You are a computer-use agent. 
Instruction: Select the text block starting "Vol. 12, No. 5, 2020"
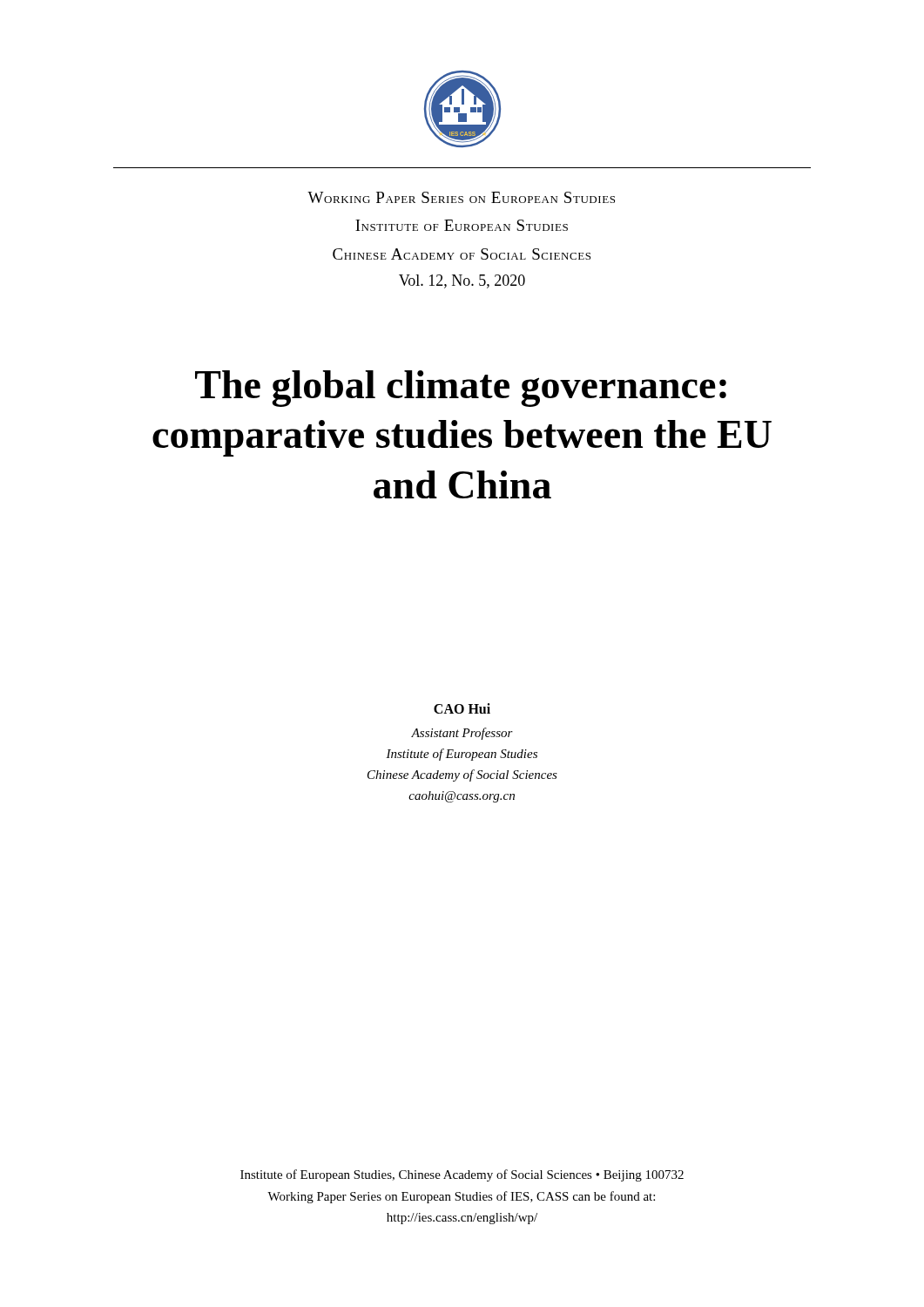(x=462, y=280)
